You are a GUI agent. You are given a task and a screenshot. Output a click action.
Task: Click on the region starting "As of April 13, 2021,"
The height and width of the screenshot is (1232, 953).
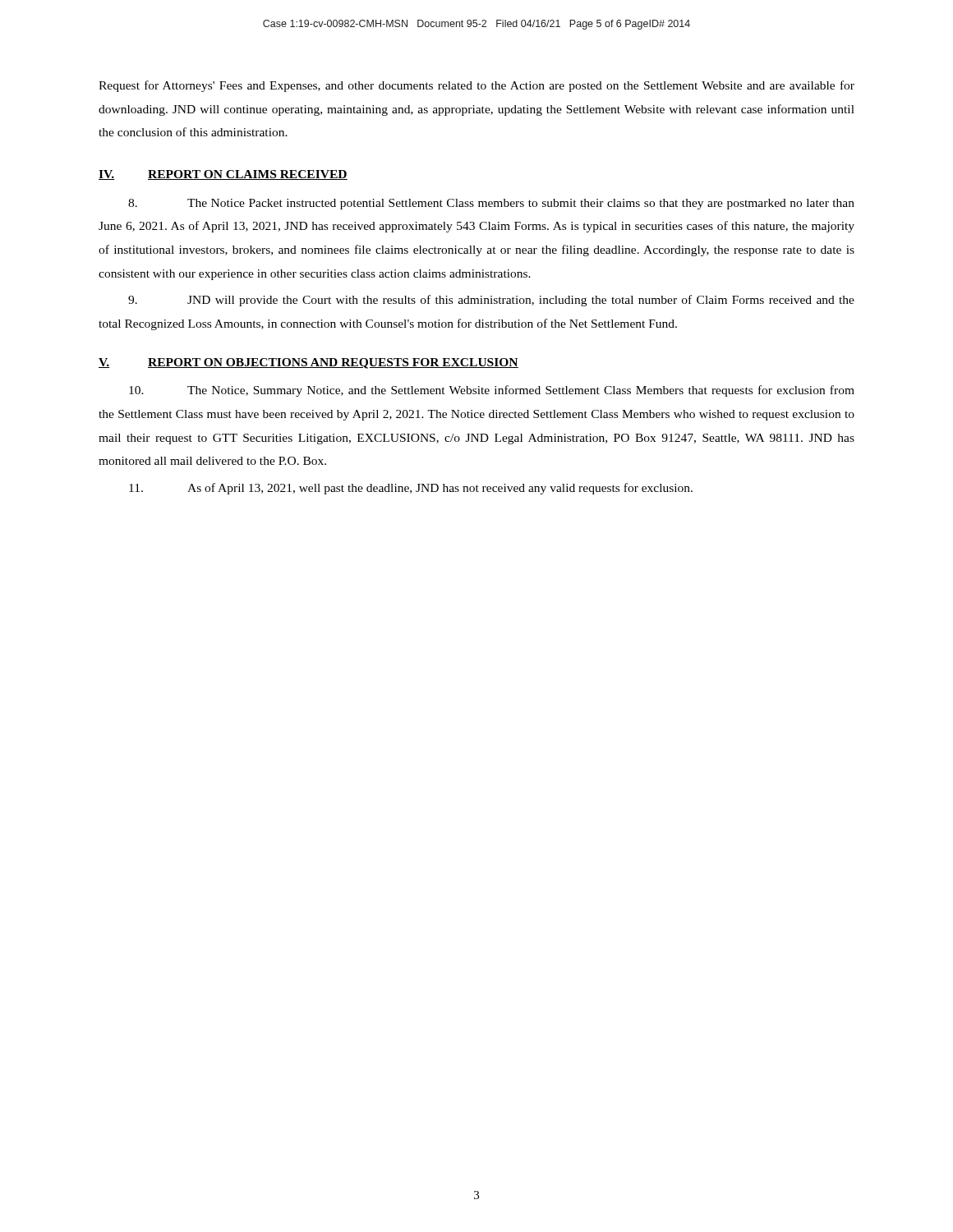pos(476,488)
